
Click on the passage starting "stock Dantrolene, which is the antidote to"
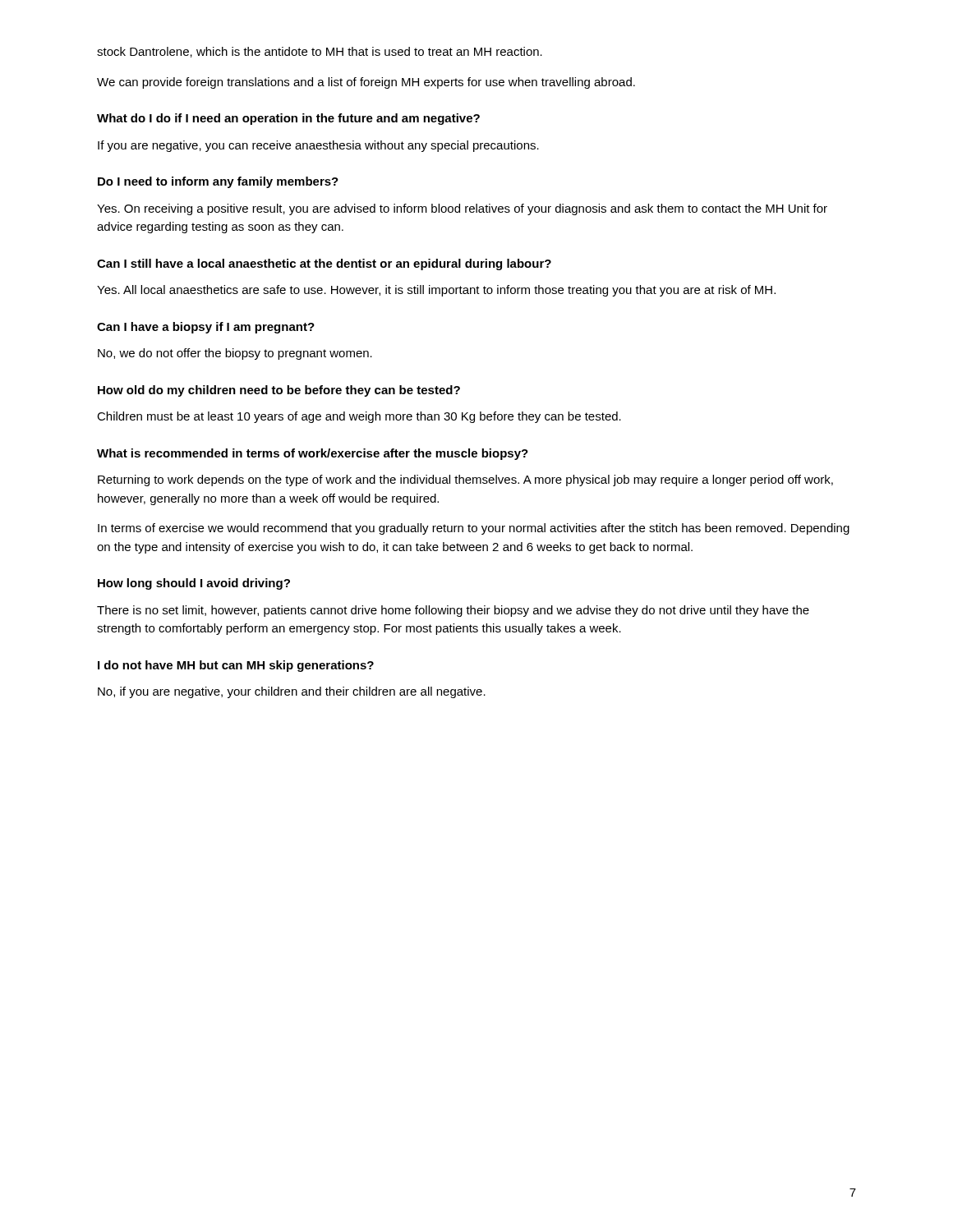(320, 51)
